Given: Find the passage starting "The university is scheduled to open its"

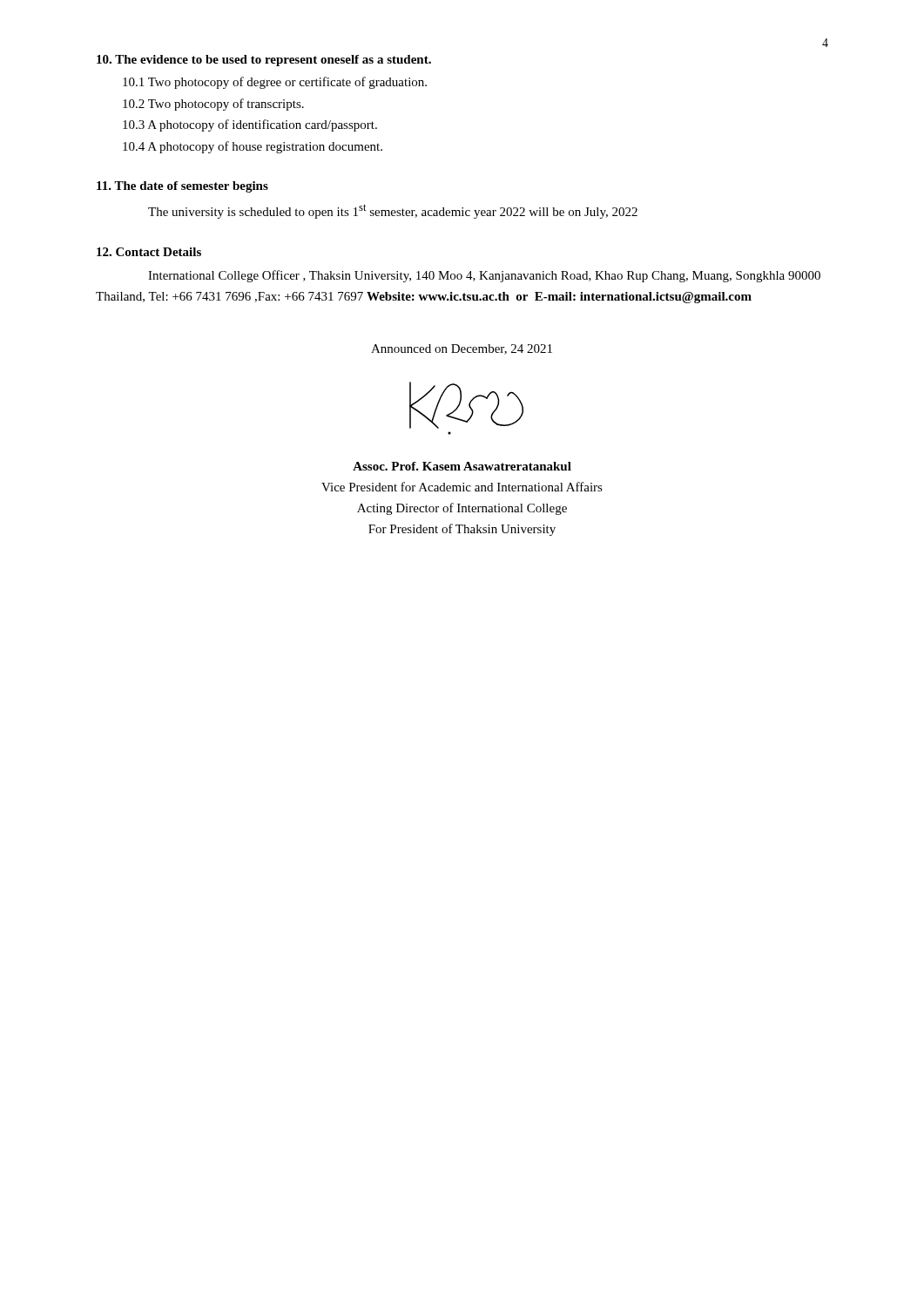Looking at the screenshot, I should pyautogui.click(x=393, y=210).
